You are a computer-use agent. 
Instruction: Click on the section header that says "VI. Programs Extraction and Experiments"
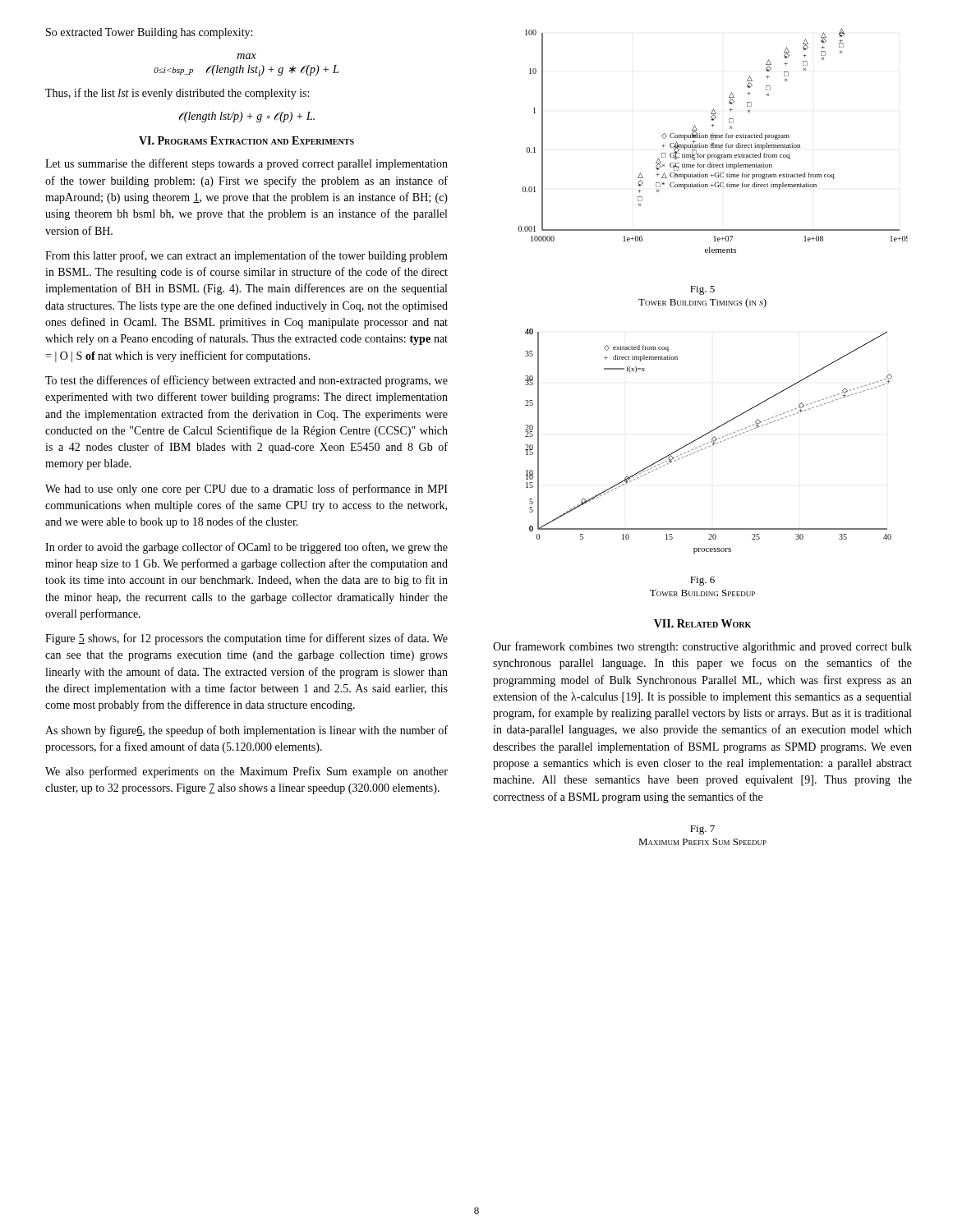(246, 141)
